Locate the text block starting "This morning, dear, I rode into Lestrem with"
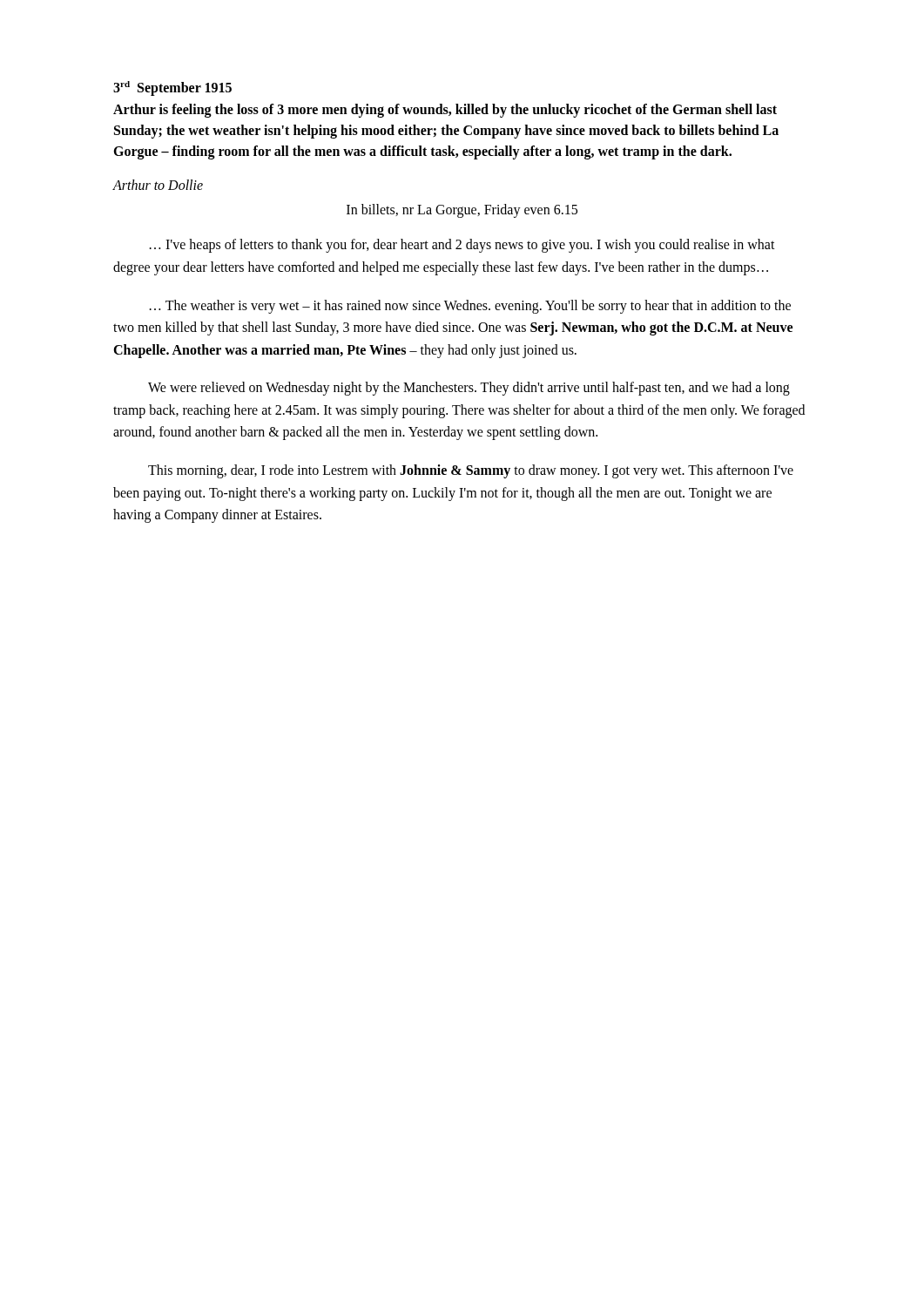924x1307 pixels. [462, 493]
